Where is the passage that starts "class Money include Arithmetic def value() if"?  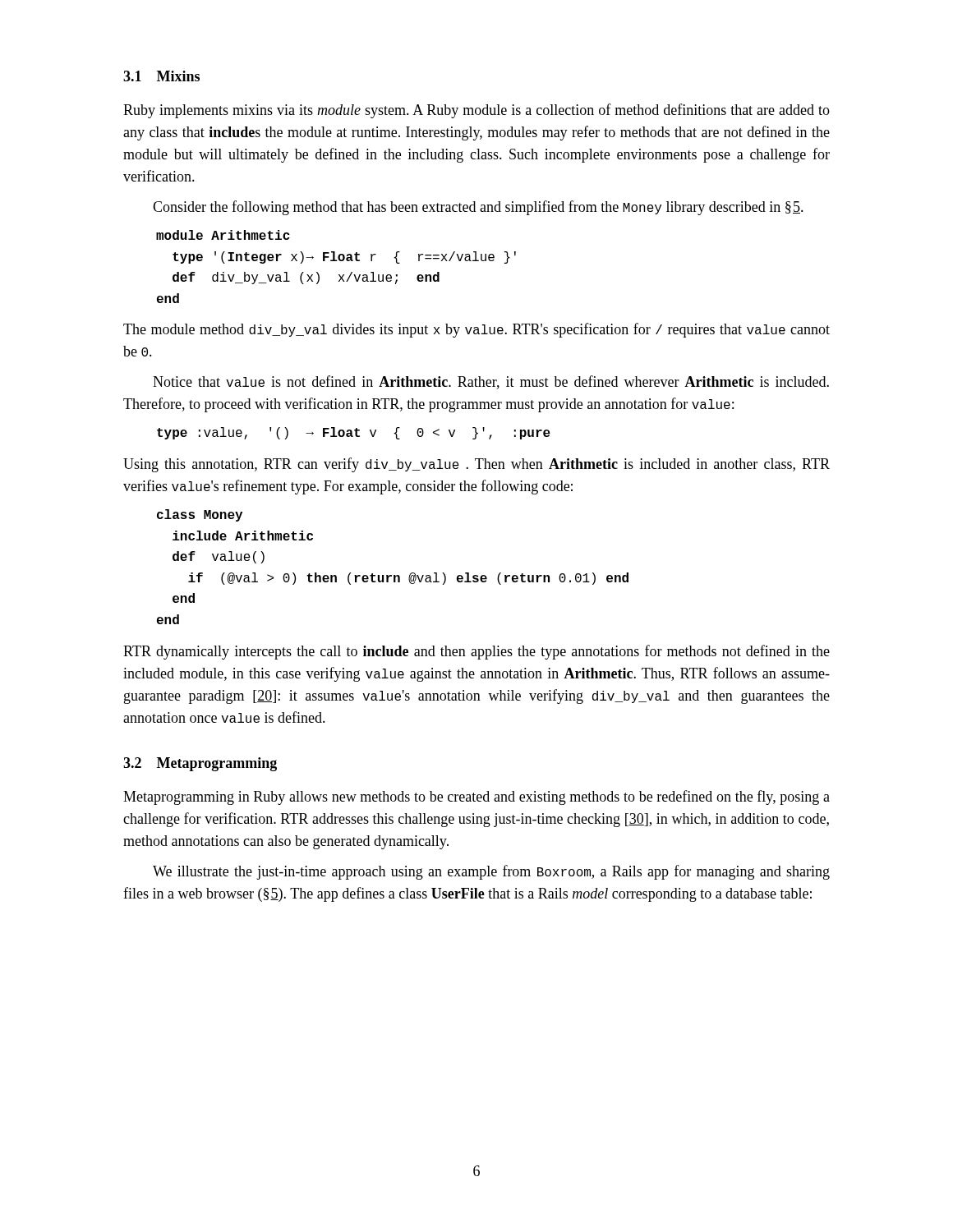(393, 568)
